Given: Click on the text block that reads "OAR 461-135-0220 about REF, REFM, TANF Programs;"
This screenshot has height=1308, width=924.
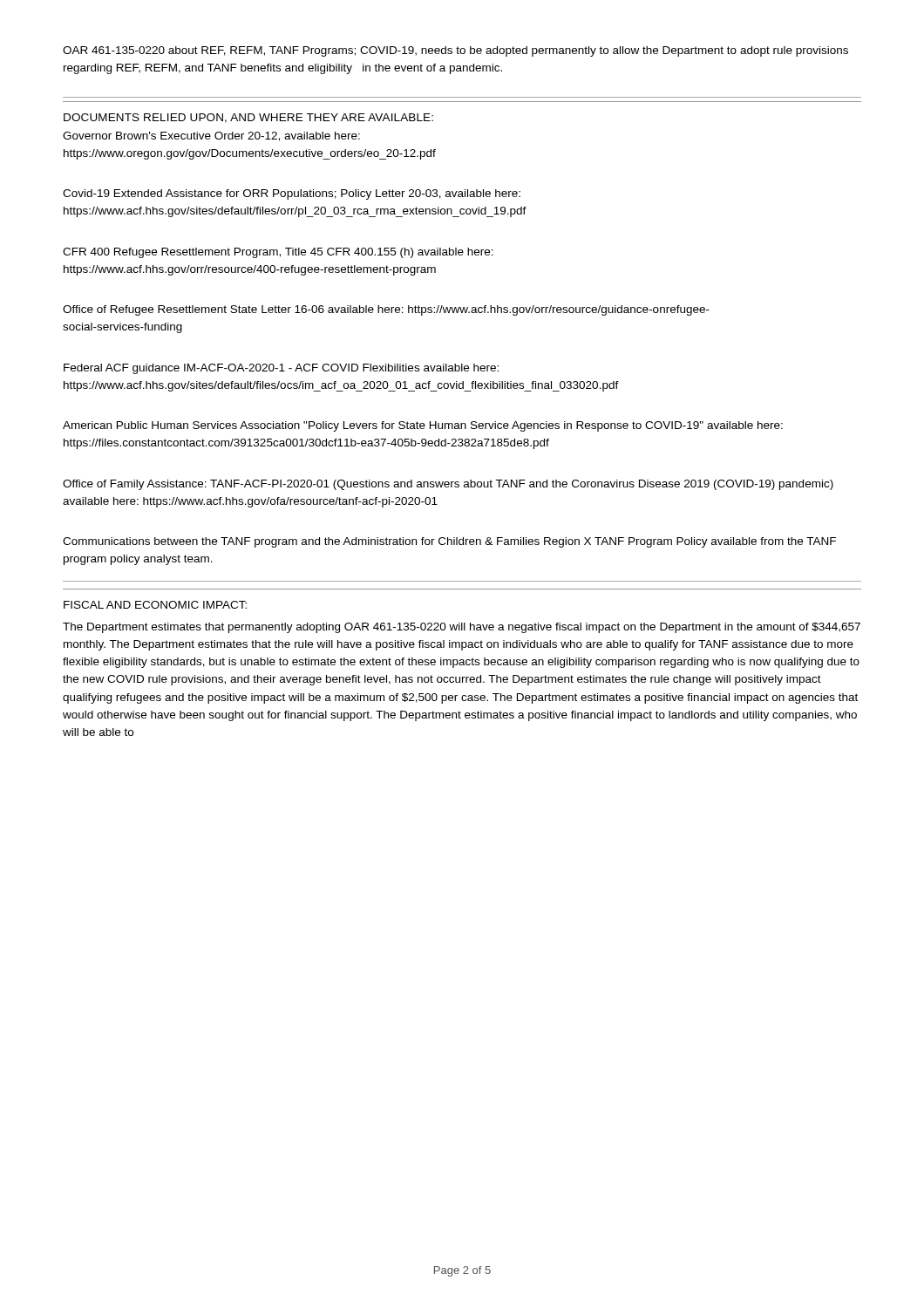Looking at the screenshot, I should (x=456, y=59).
